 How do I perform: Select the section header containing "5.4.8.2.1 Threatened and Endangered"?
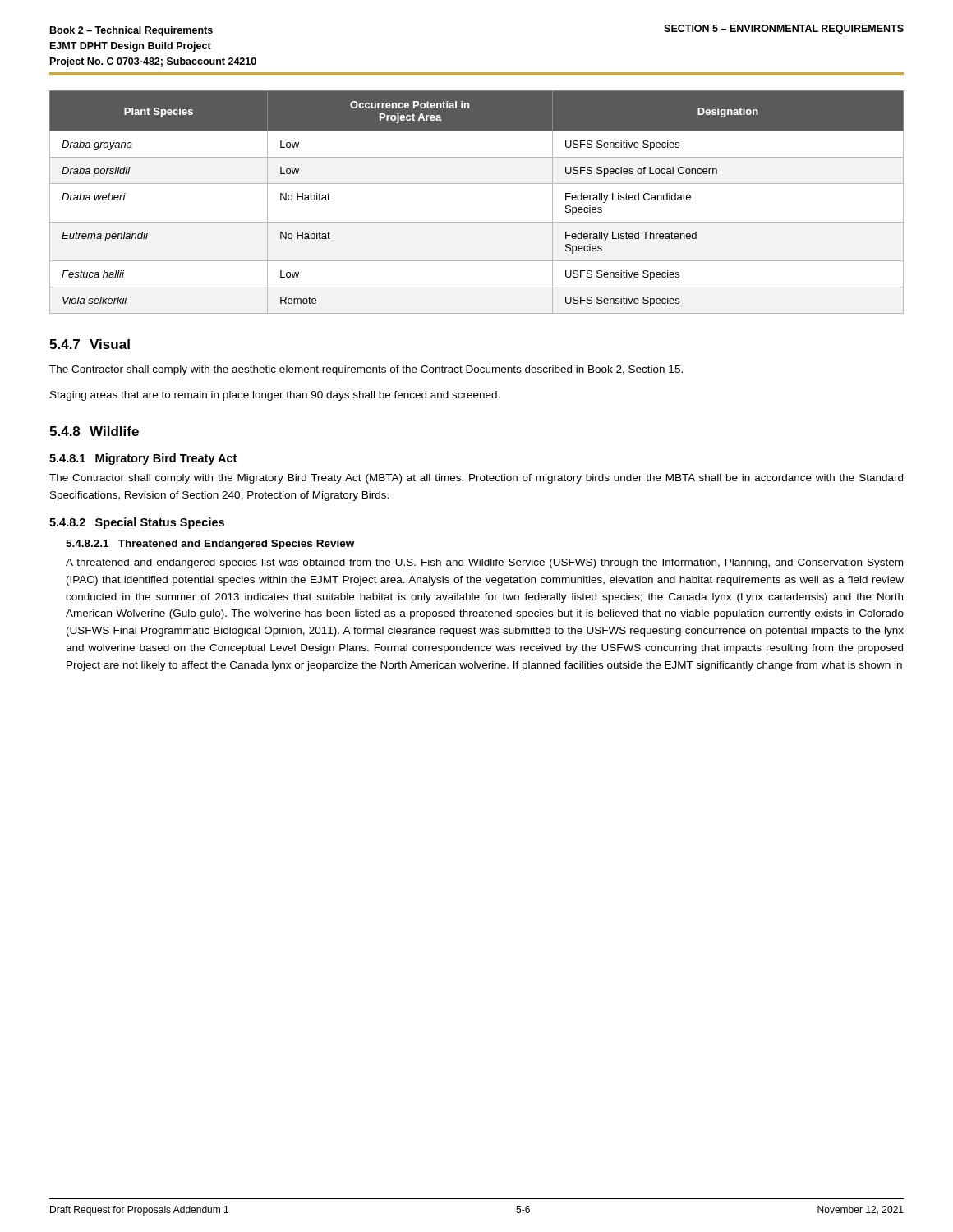210,543
